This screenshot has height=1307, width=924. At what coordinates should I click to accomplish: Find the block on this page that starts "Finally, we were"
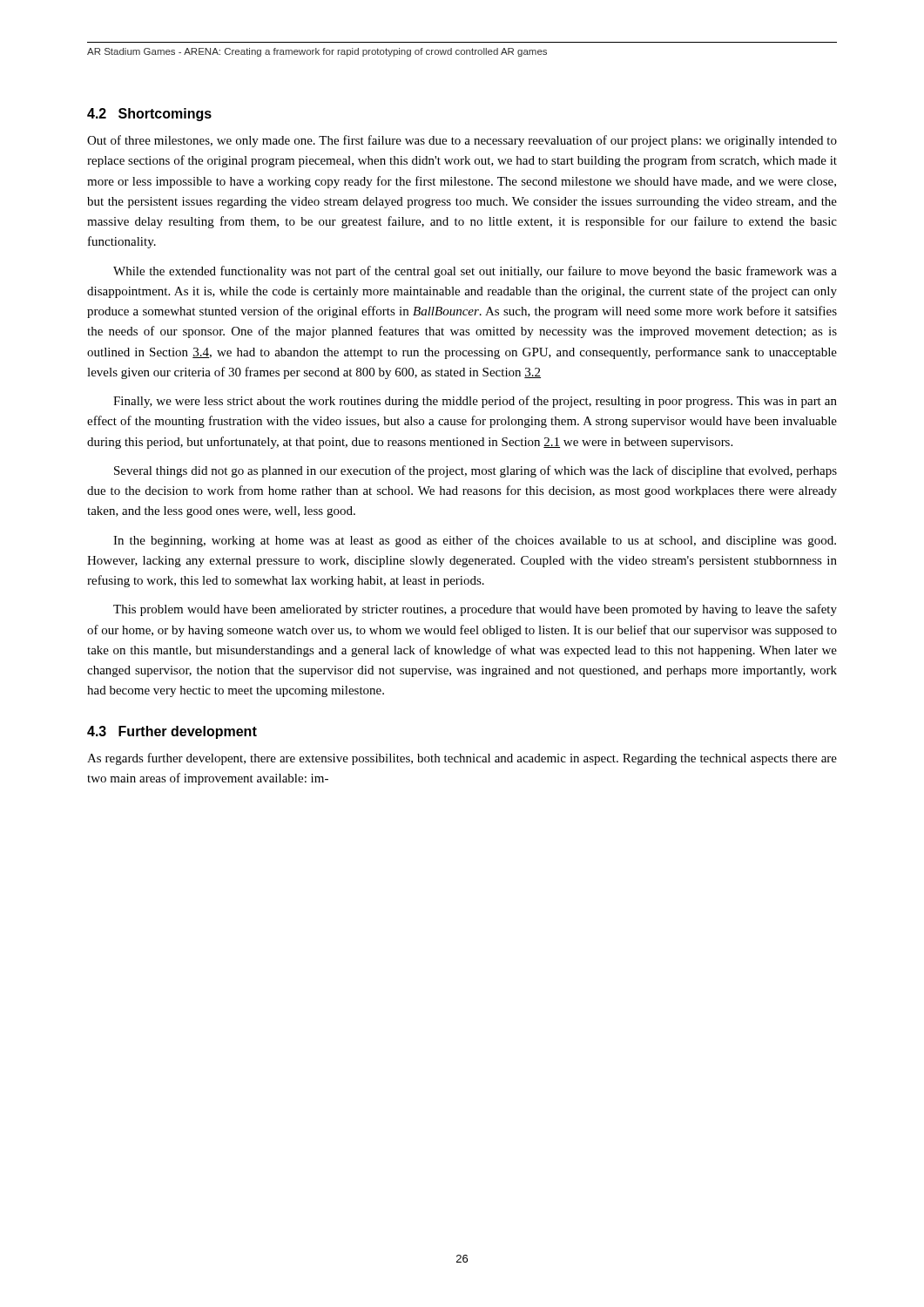point(462,421)
